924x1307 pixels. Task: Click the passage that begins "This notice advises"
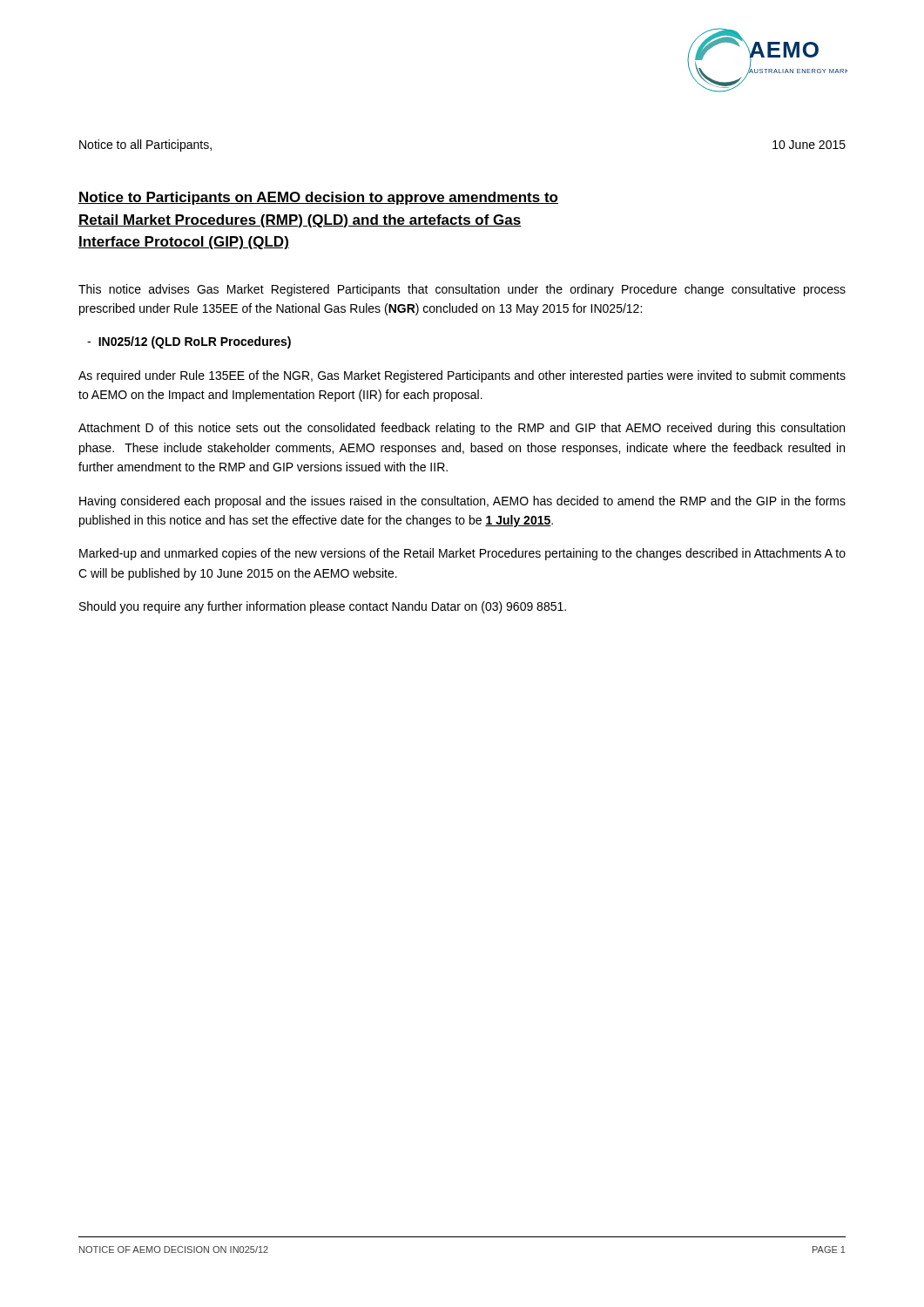(462, 299)
